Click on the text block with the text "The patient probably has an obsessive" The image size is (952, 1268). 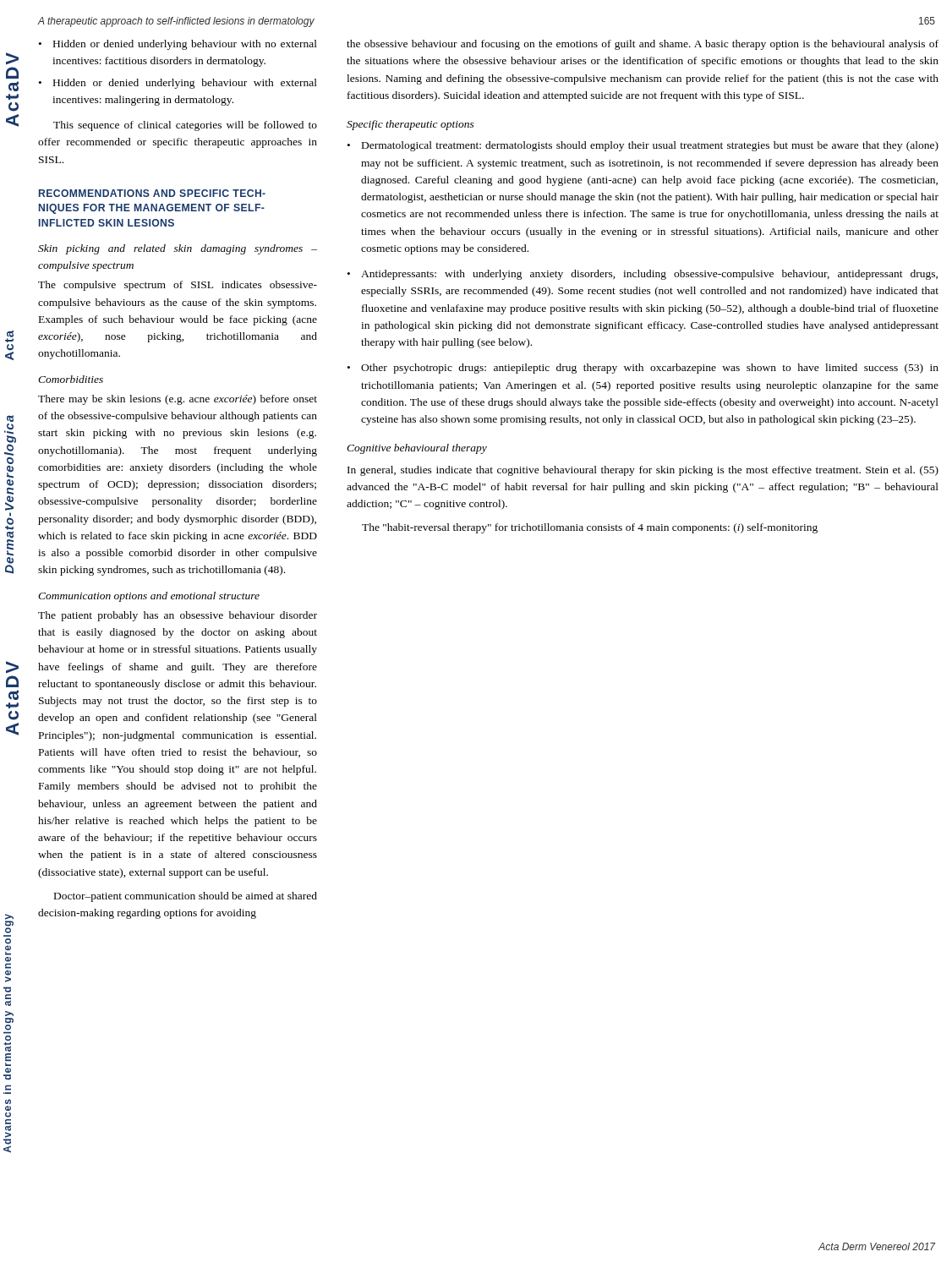coord(178,744)
